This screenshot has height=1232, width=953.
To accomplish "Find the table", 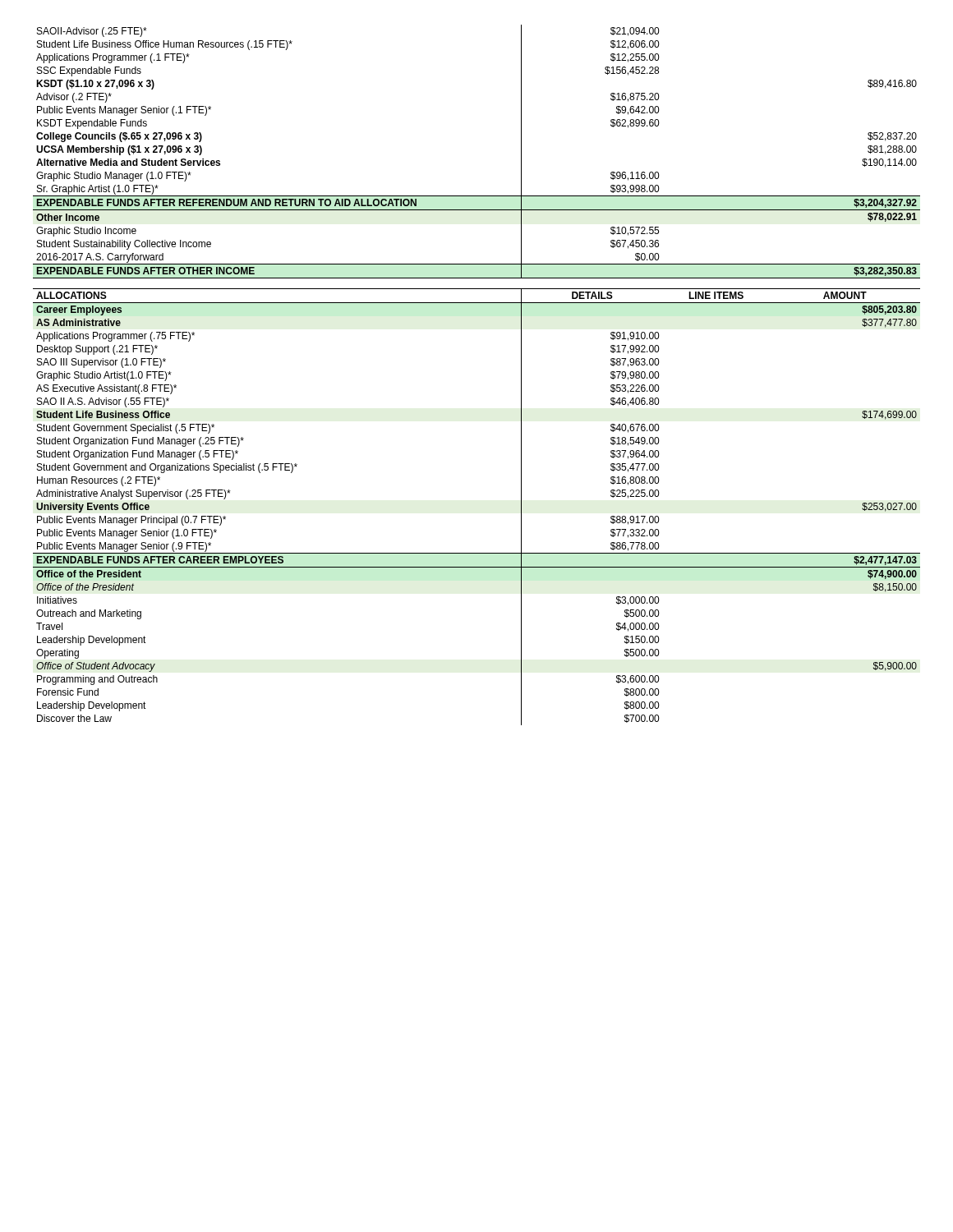I will click(x=476, y=375).
